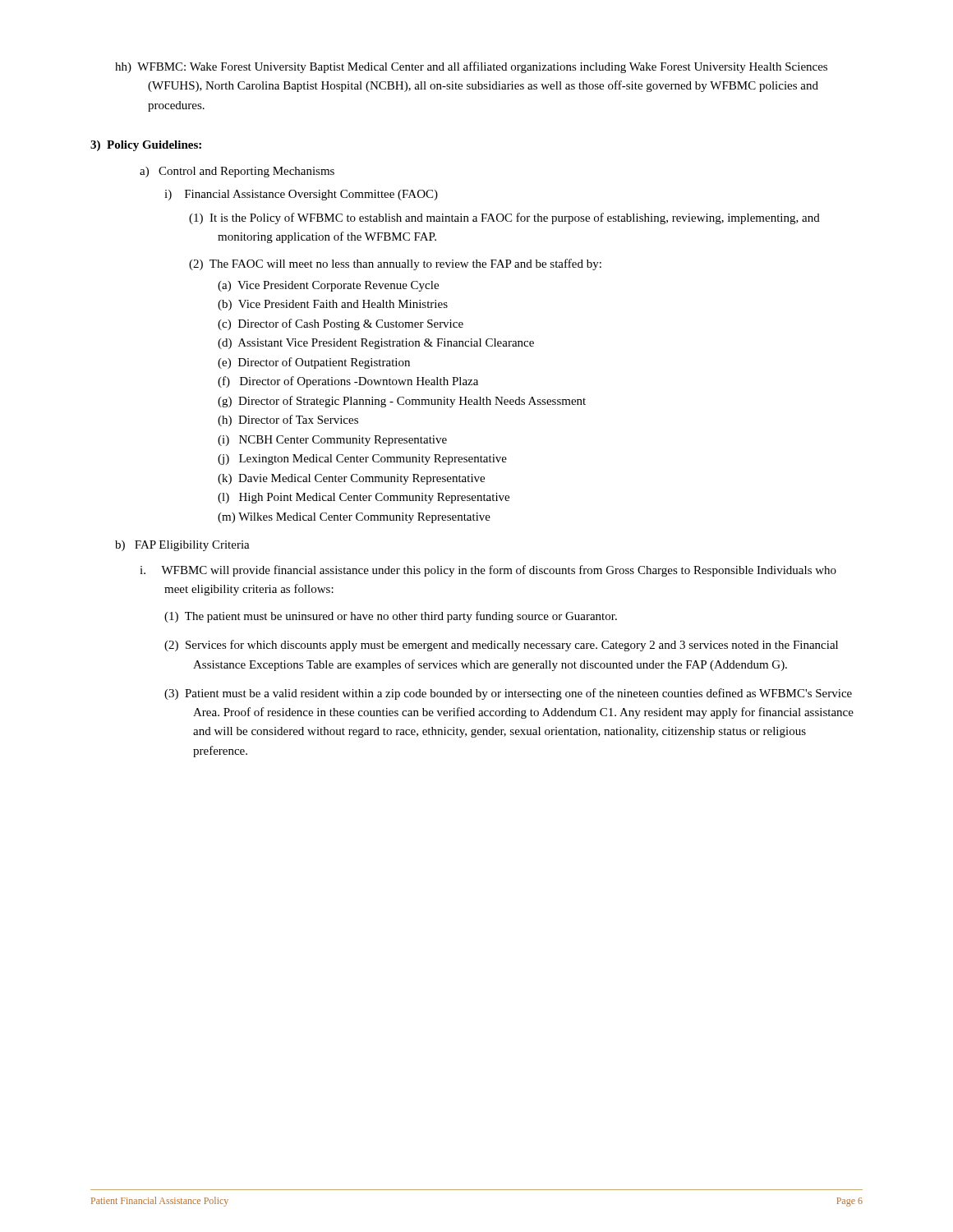953x1232 pixels.
Task: Click on the list item that says "(3) Patient must"
Action: (509, 722)
